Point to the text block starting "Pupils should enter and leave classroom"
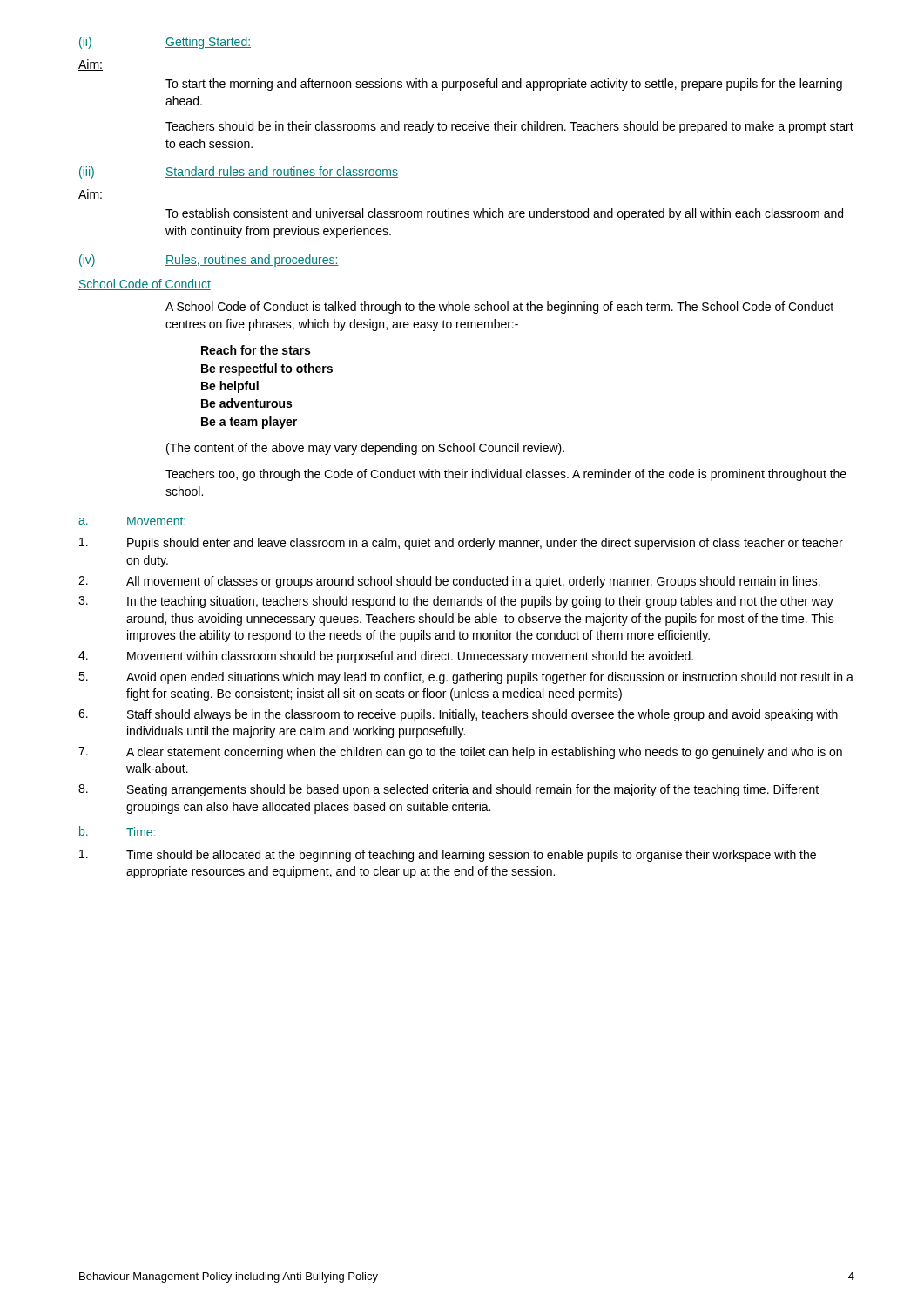924x1307 pixels. tap(466, 552)
